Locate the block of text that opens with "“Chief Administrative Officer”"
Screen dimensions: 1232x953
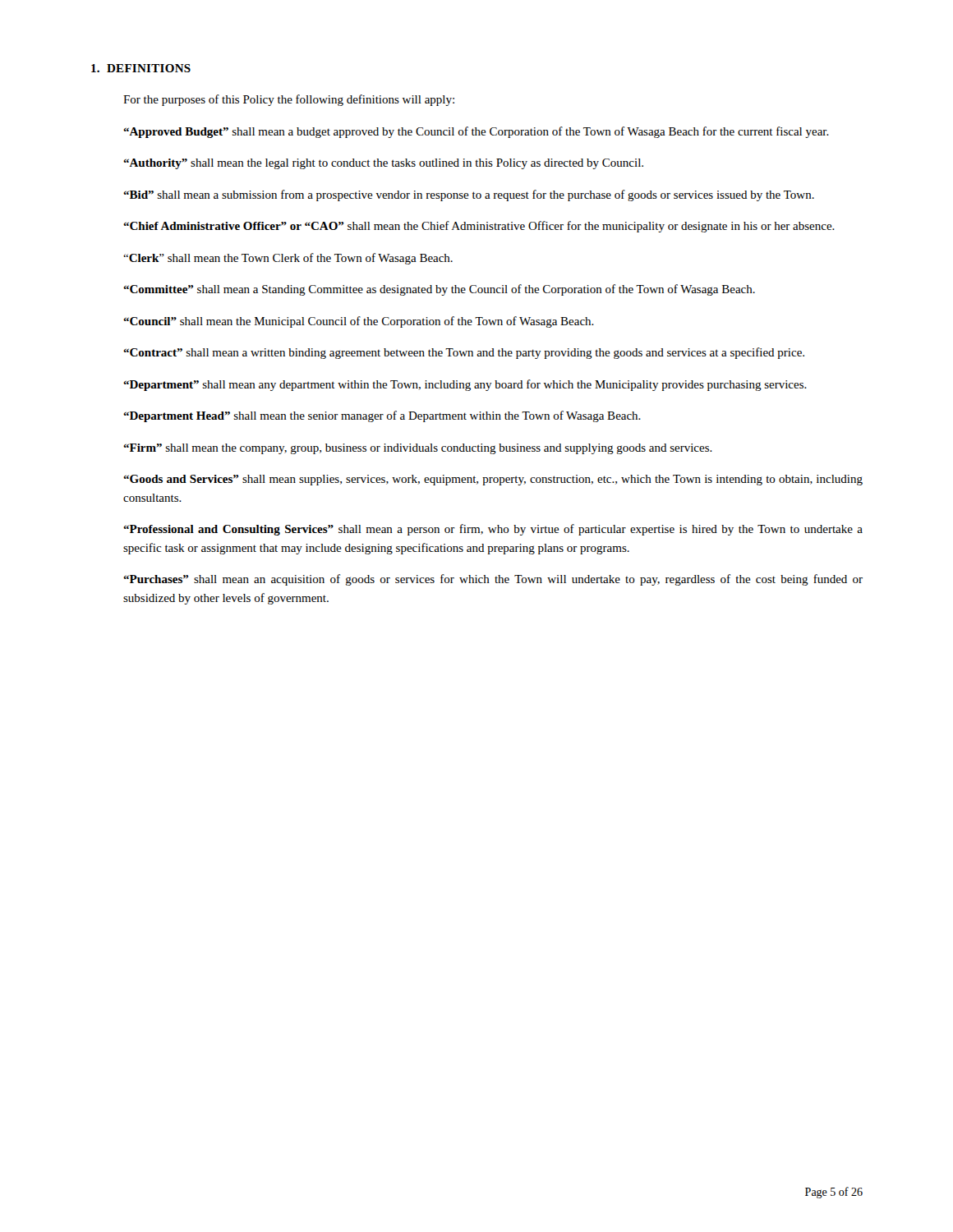pyautogui.click(x=479, y=226)
